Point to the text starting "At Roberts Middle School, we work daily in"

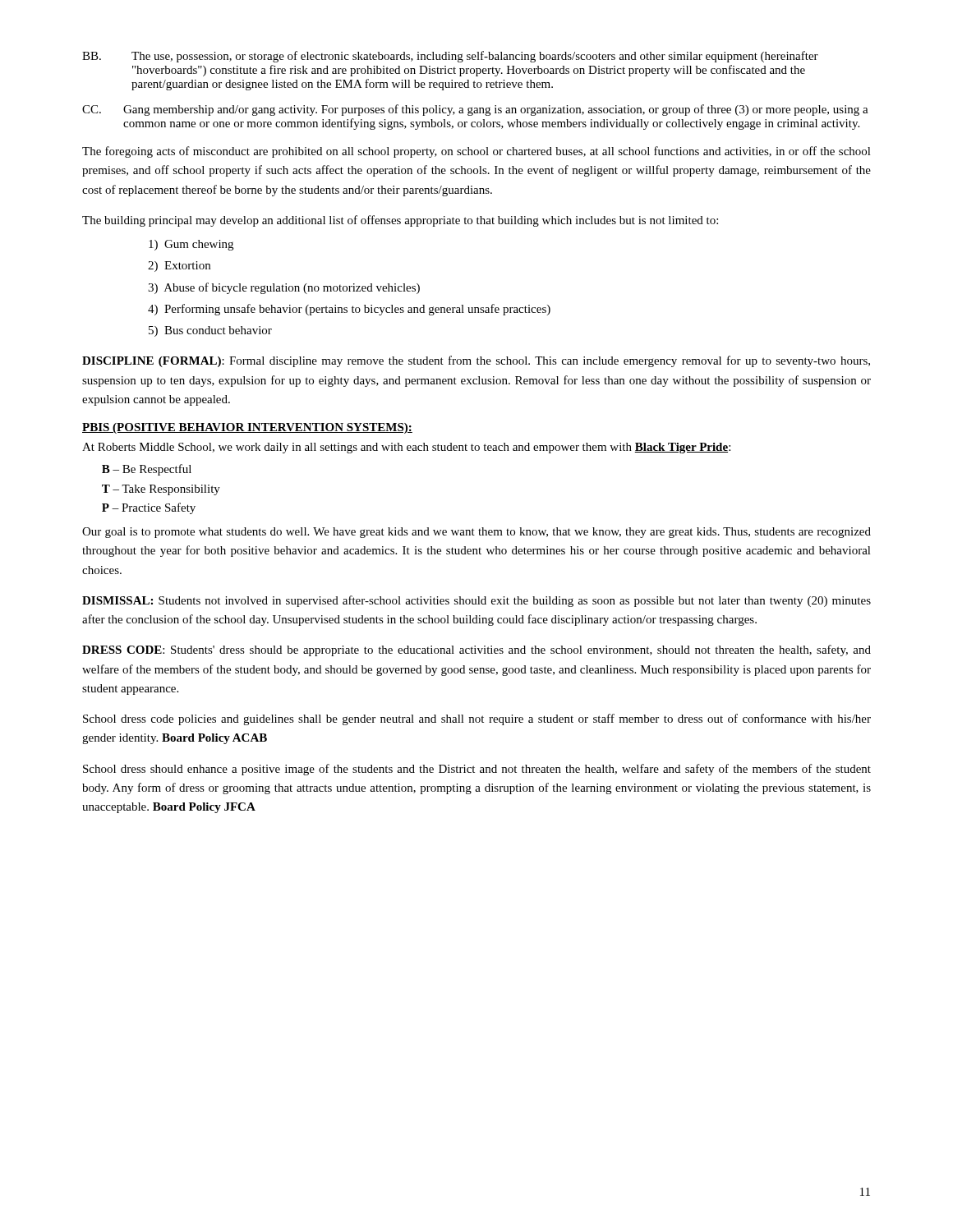click(407, 447)
